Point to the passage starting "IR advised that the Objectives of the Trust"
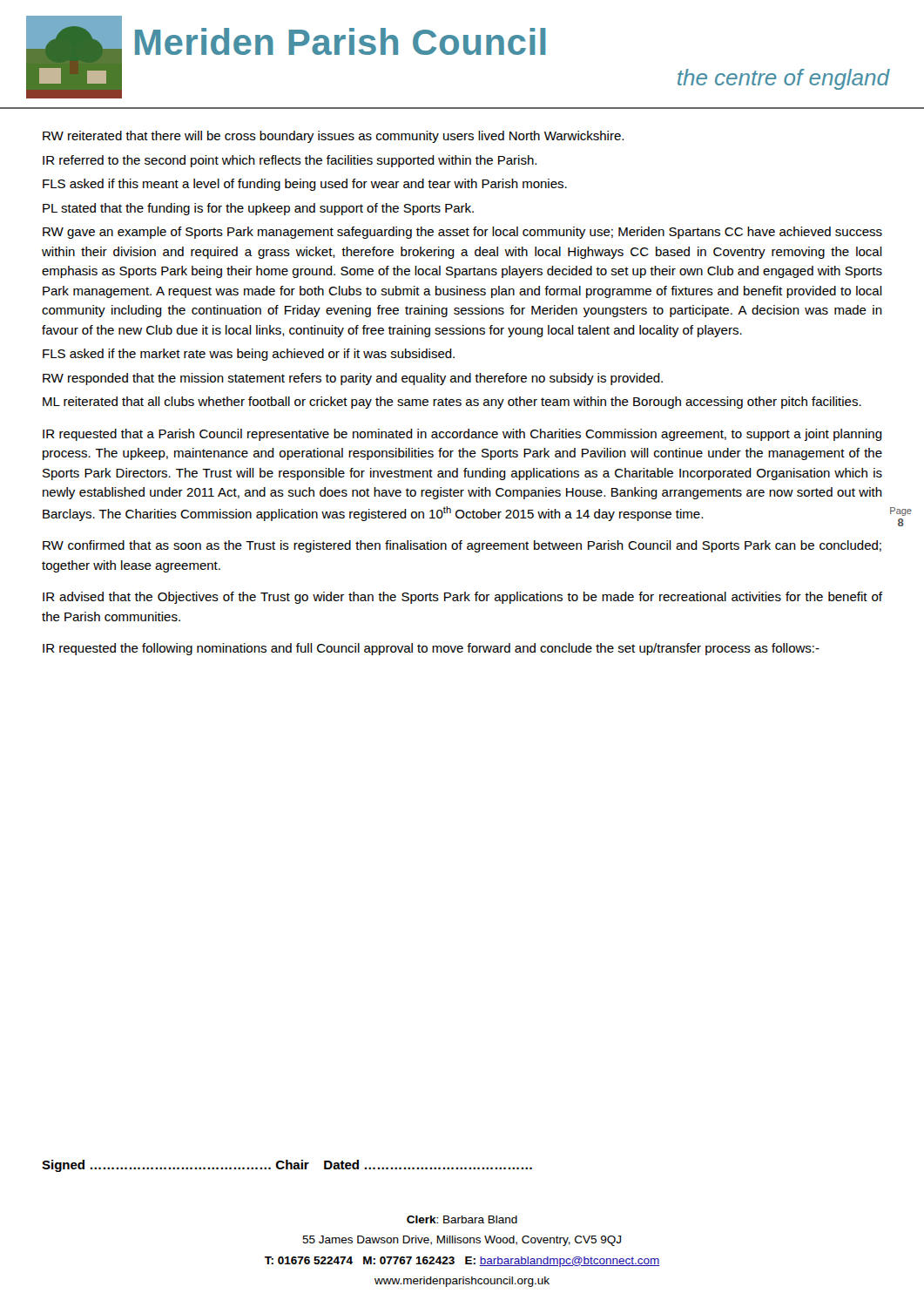This screenshot has height=1307, width=924. pos(462,607)
